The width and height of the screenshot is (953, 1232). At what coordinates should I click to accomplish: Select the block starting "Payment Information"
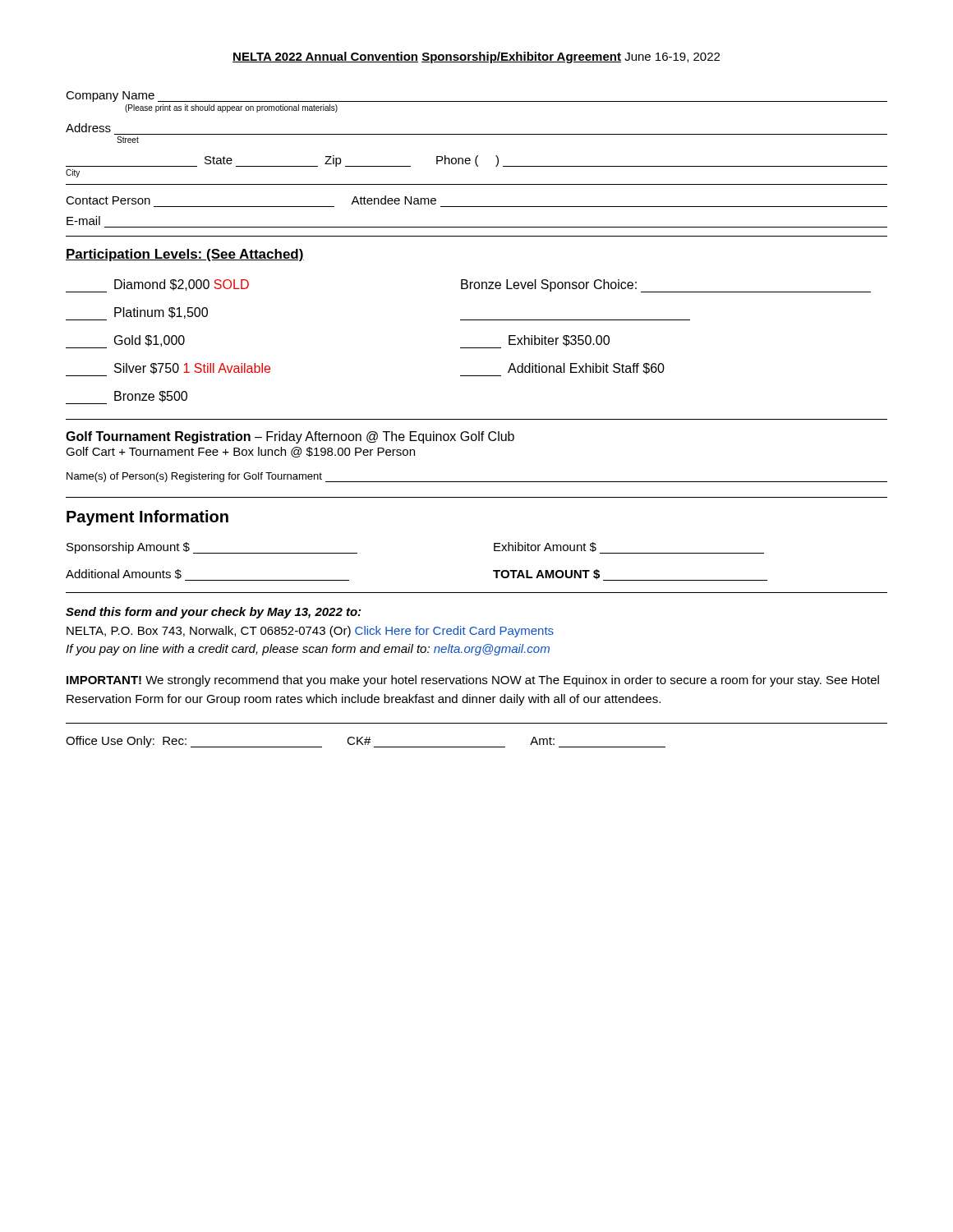[147, 517]
